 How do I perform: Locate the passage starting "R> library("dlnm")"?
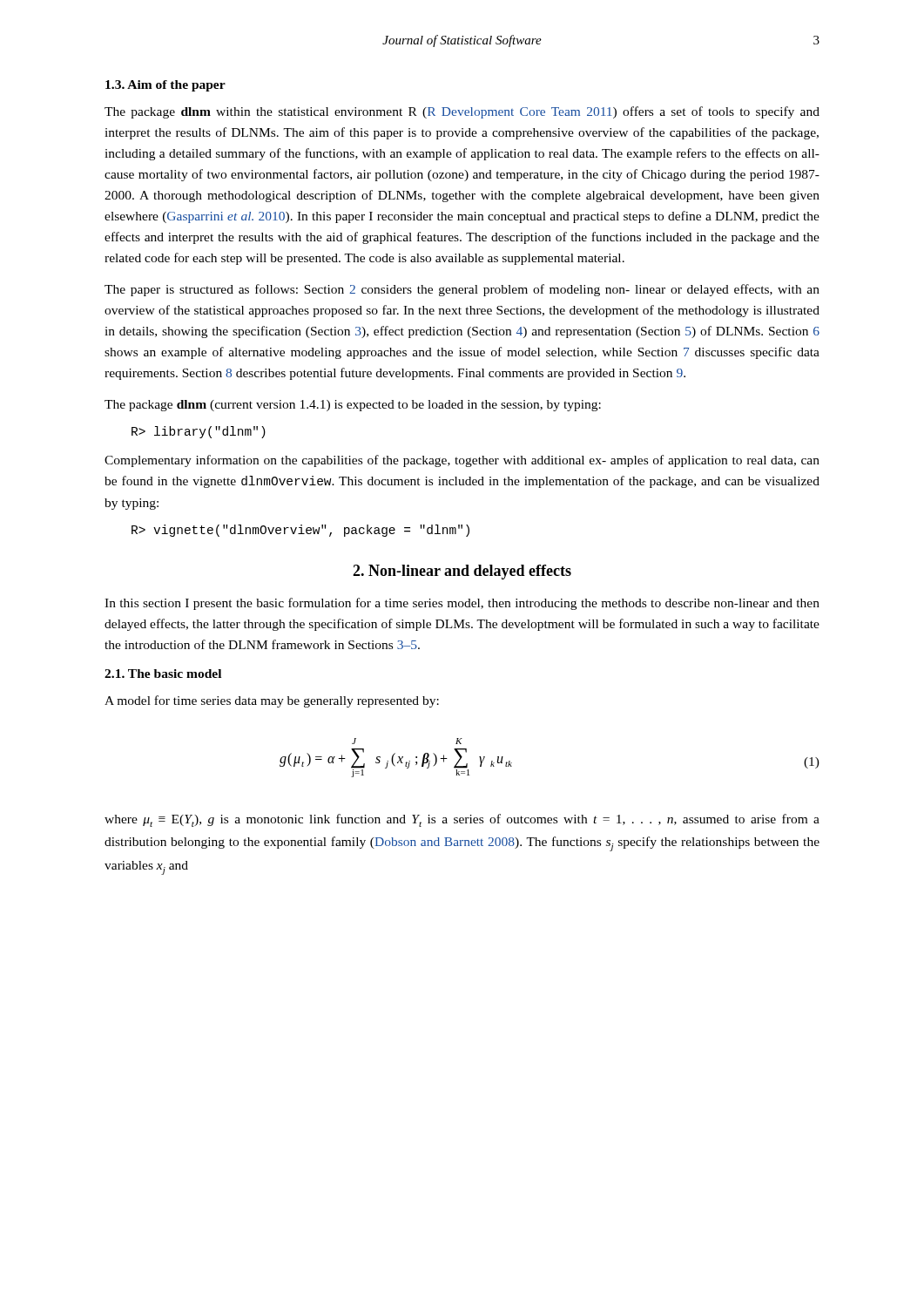pos(199,432)
